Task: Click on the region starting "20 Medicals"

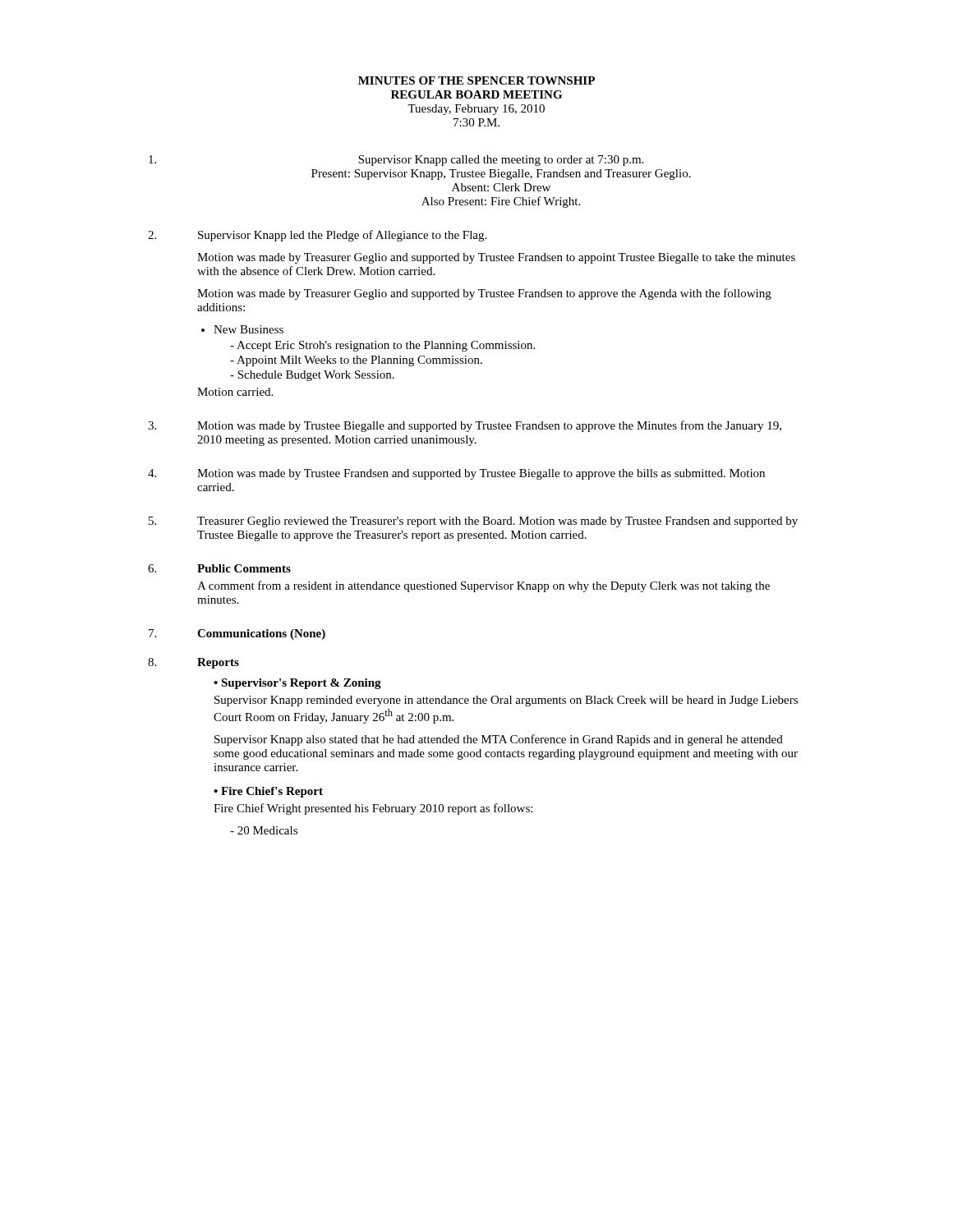Action: coord(268,830)
